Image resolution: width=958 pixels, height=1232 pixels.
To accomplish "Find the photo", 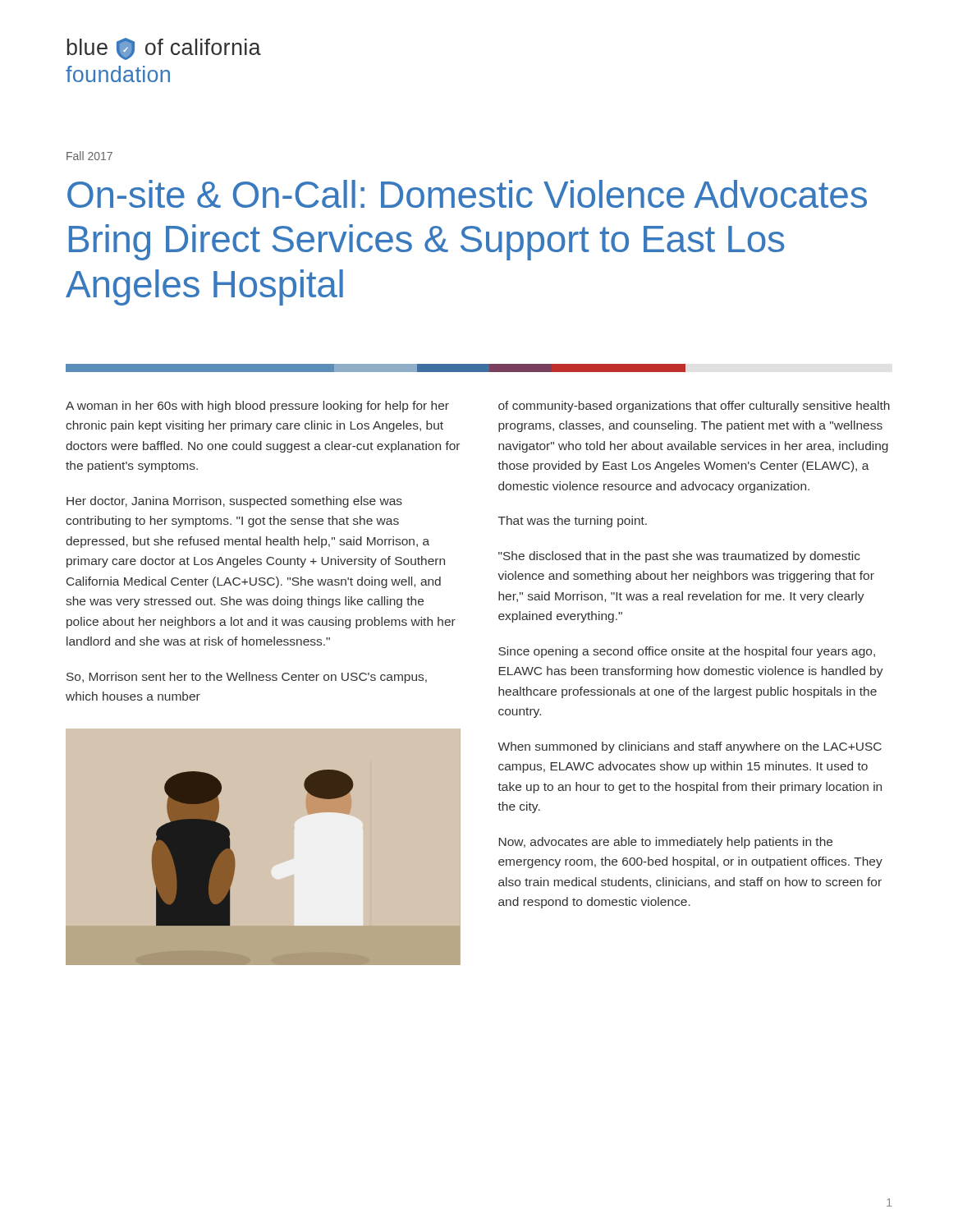I will [x=263, y=847].
